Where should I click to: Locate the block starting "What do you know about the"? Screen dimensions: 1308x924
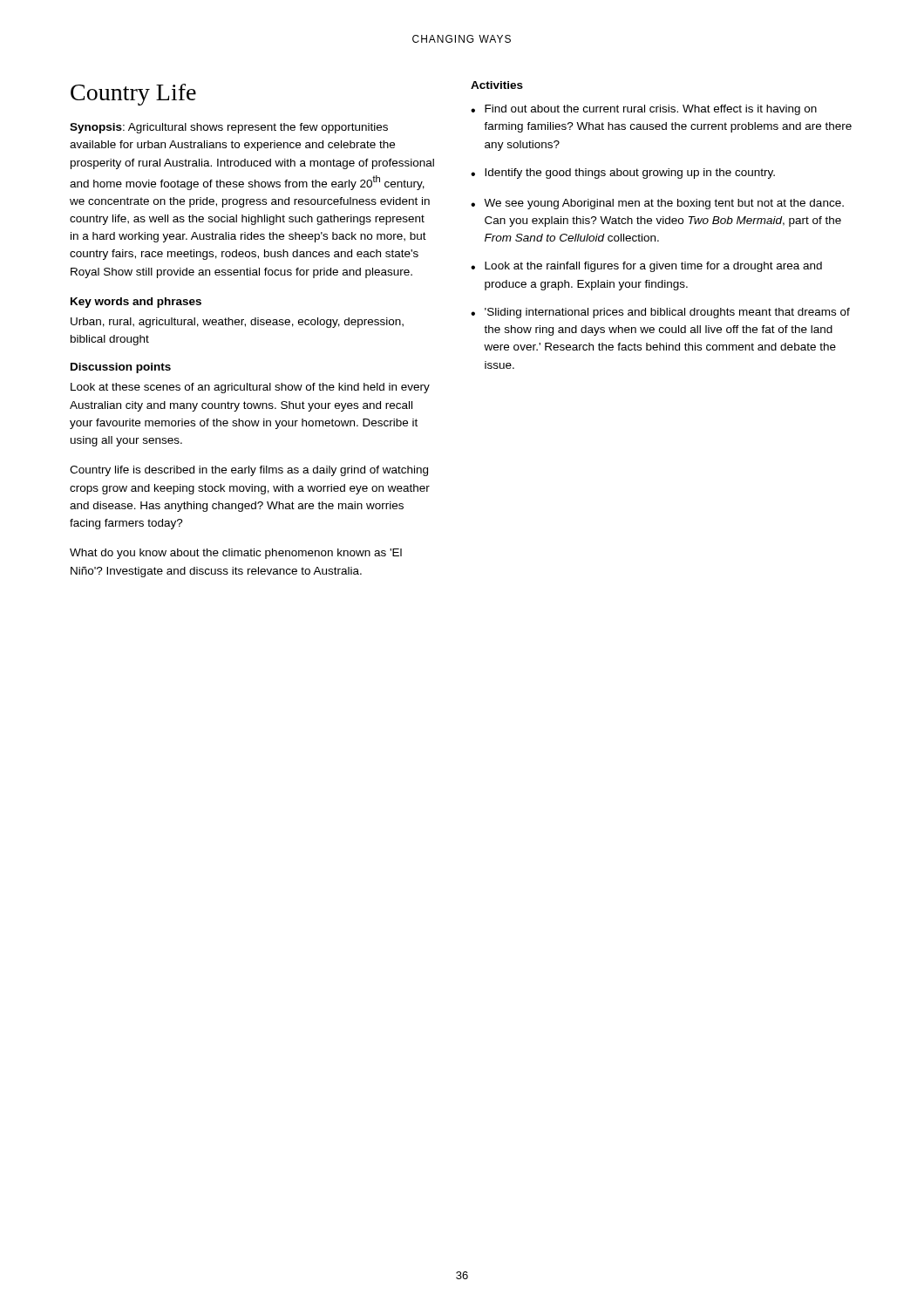[236, 561]
